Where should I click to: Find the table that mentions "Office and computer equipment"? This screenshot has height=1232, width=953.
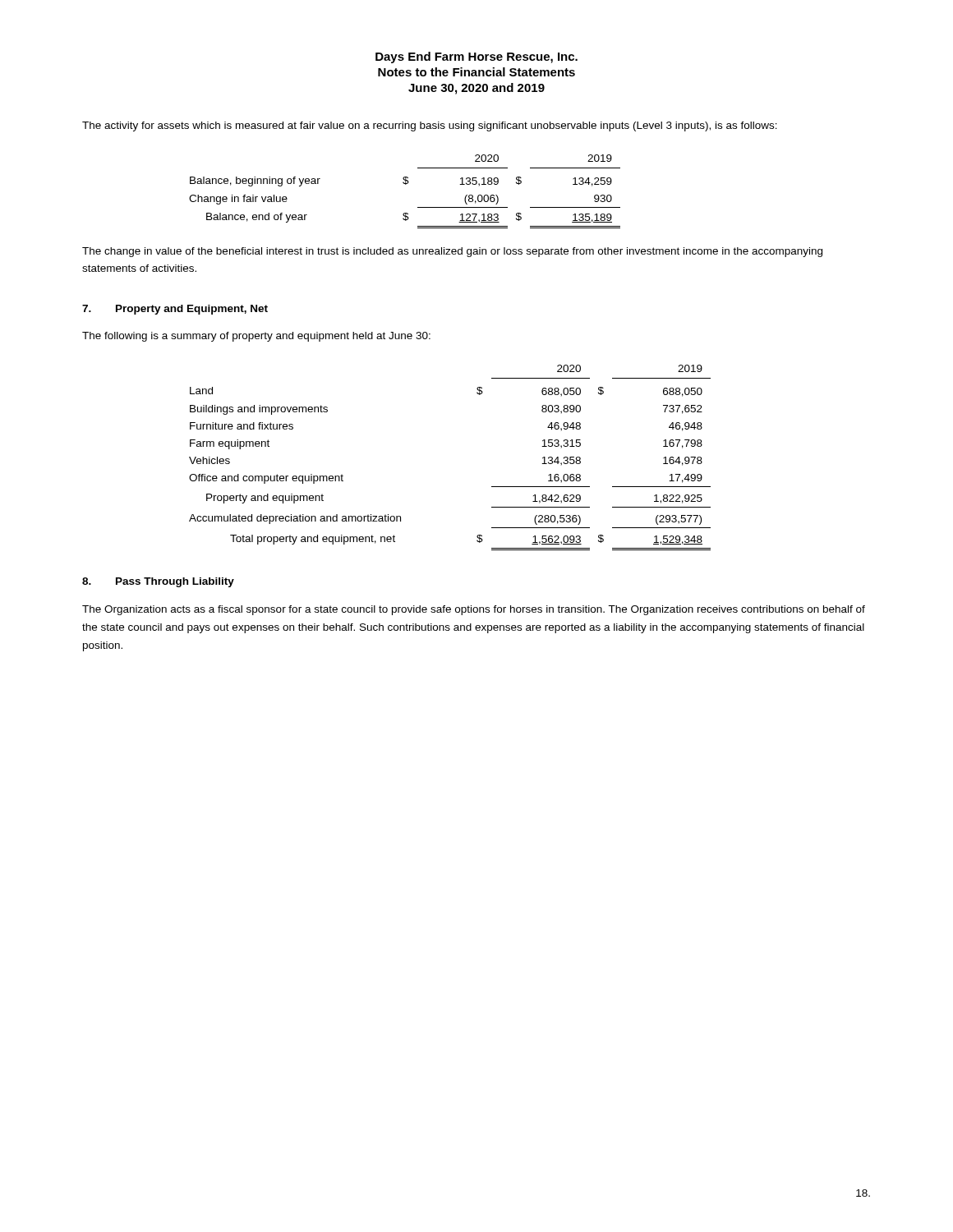tap(476, 455)
